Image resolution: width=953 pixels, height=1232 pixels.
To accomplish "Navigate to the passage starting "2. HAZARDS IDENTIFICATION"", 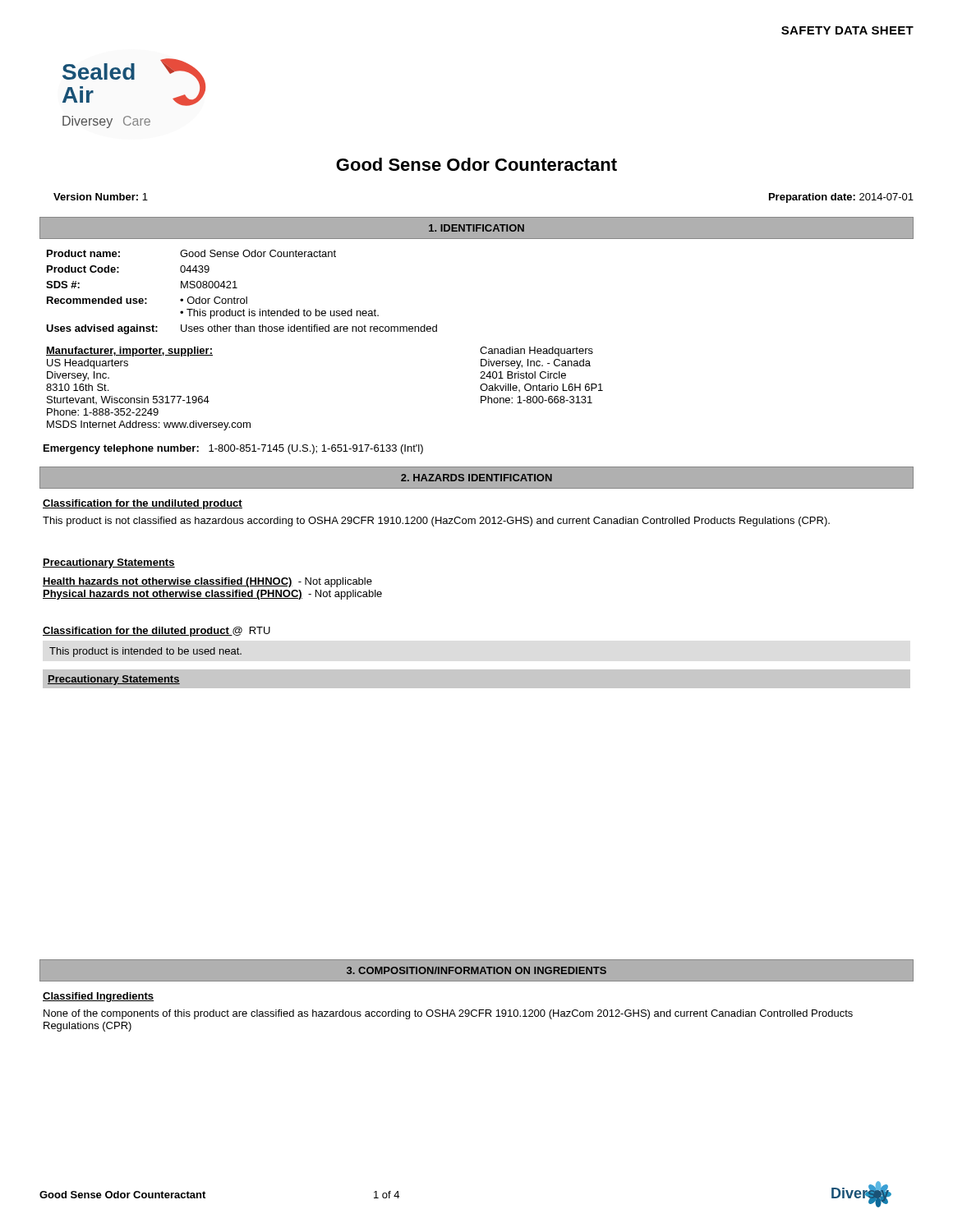I will 476,478.
